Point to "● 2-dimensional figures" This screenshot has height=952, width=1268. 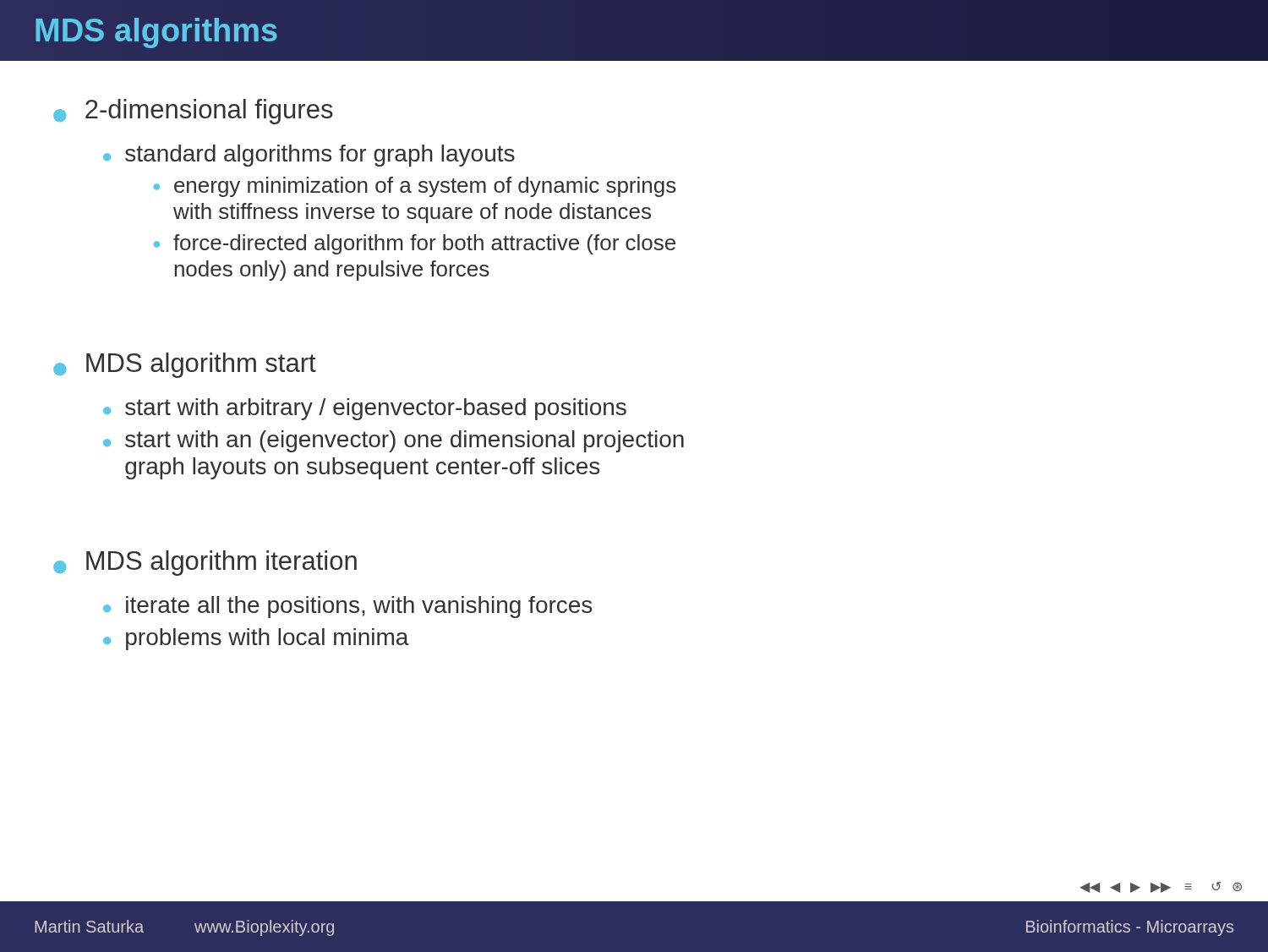coord(192,113)
